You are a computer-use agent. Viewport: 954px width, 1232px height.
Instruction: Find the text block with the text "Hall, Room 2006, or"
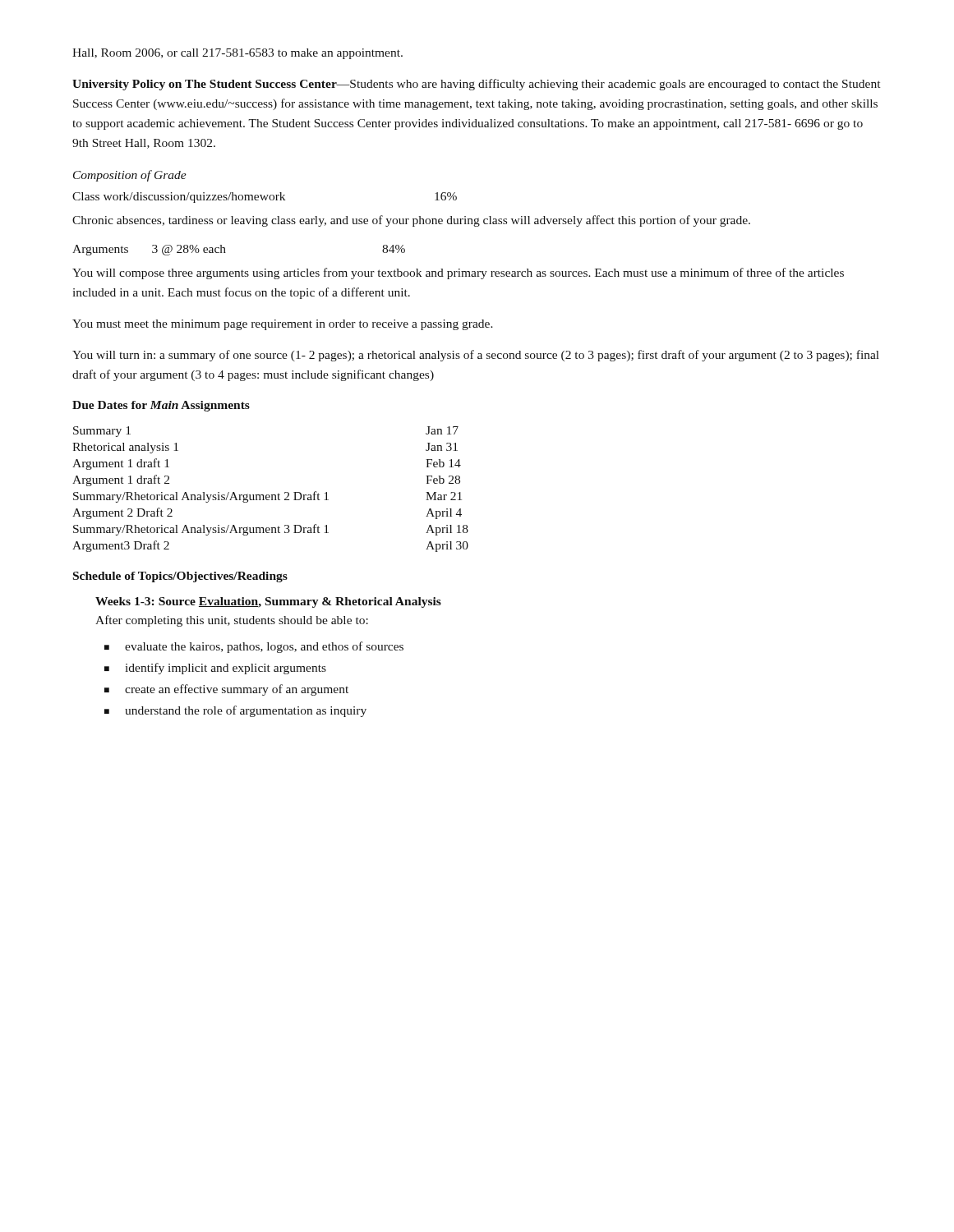coord(238,52)
